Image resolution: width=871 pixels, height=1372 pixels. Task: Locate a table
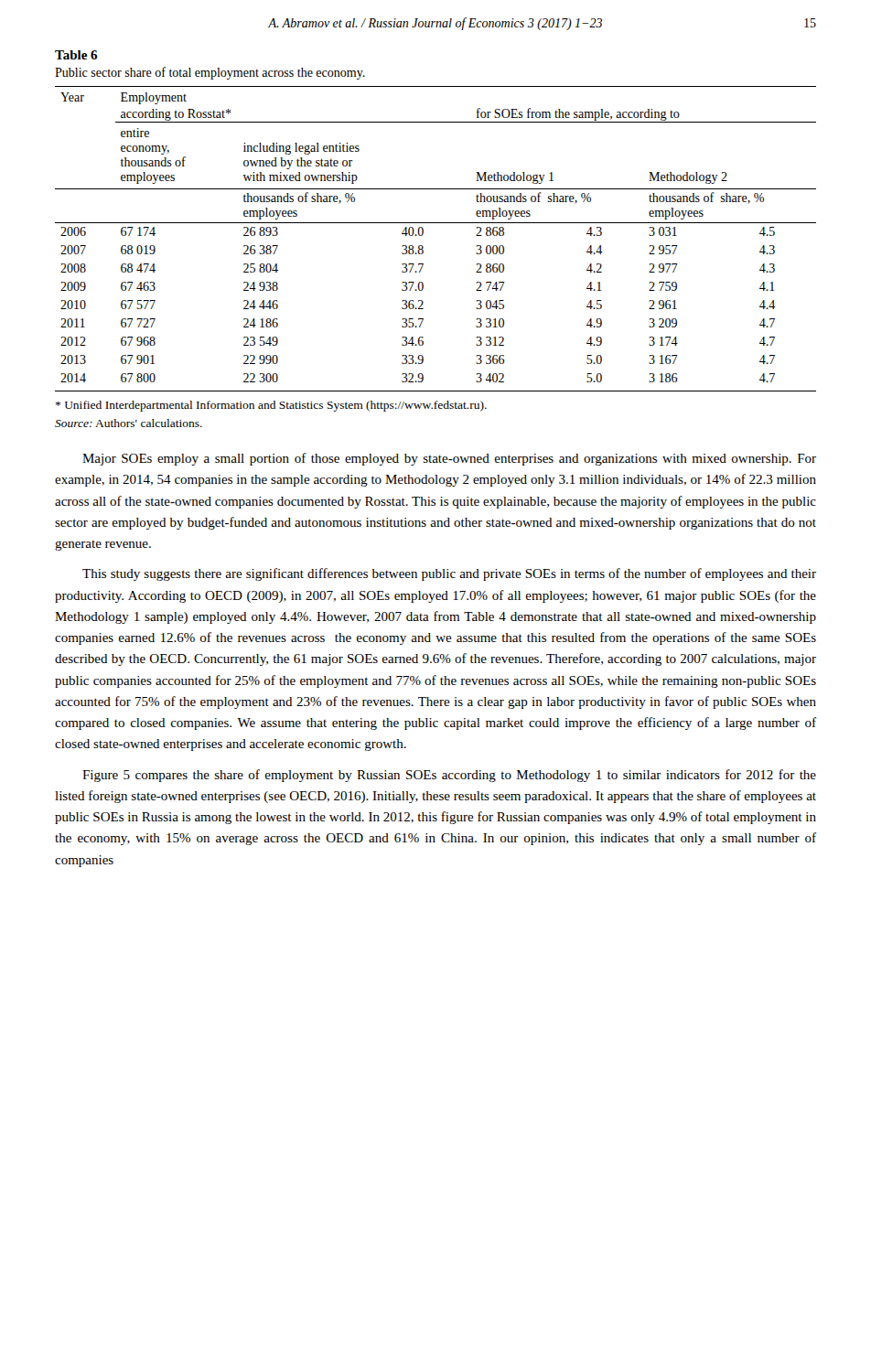[436, 239]
